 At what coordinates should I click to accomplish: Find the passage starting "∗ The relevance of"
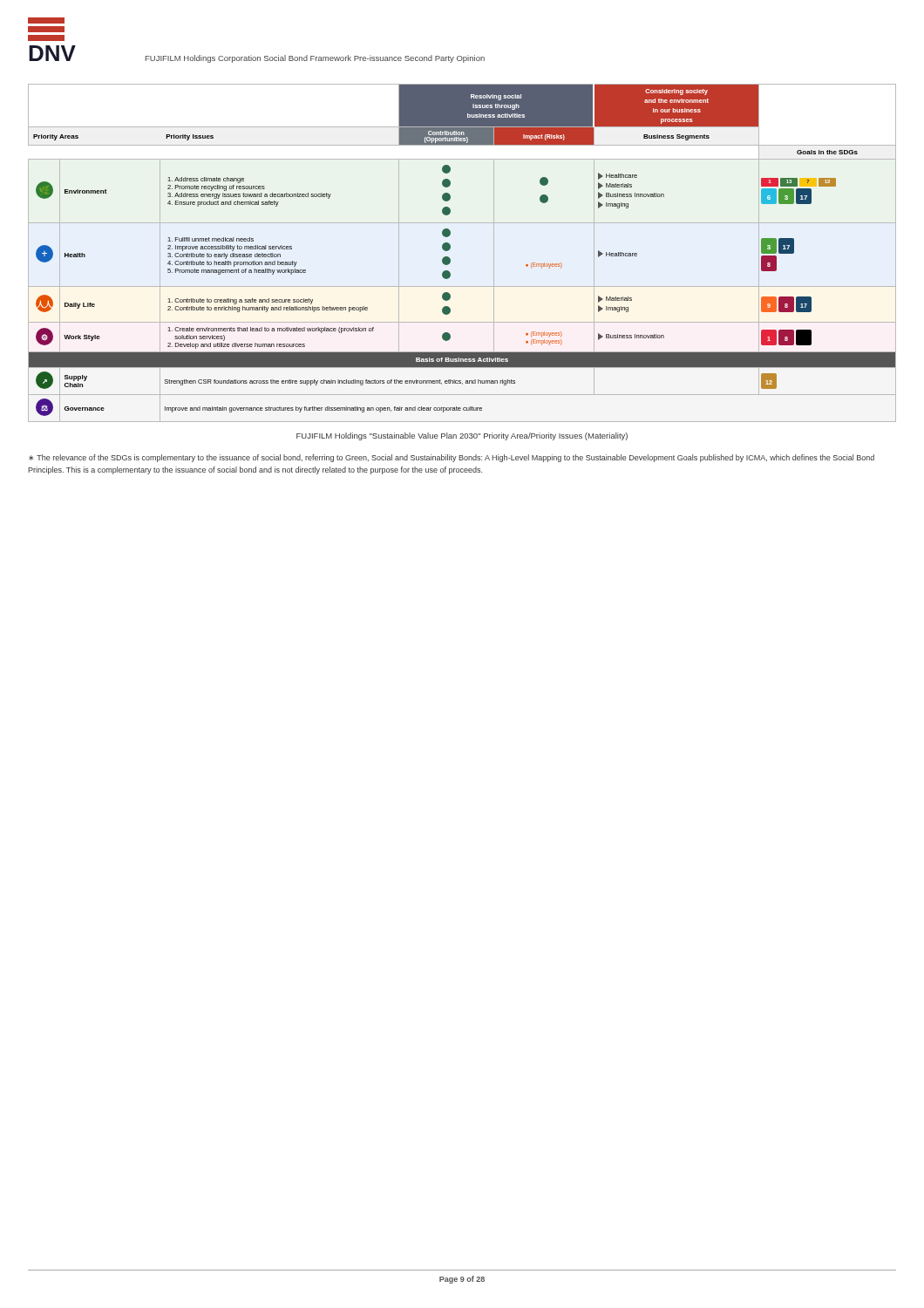451,464
